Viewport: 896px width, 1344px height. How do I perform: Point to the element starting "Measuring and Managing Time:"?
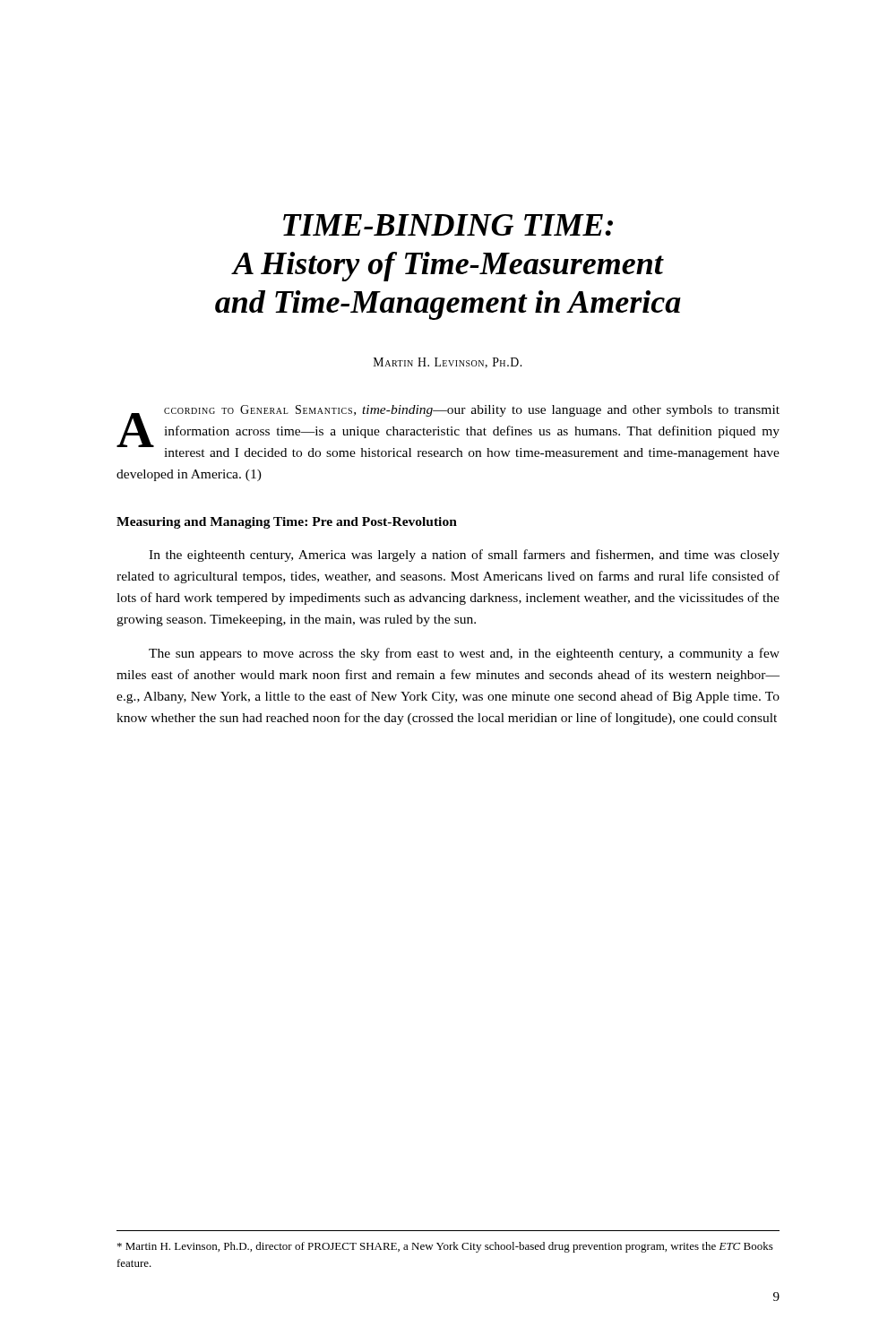click(287, 521)
